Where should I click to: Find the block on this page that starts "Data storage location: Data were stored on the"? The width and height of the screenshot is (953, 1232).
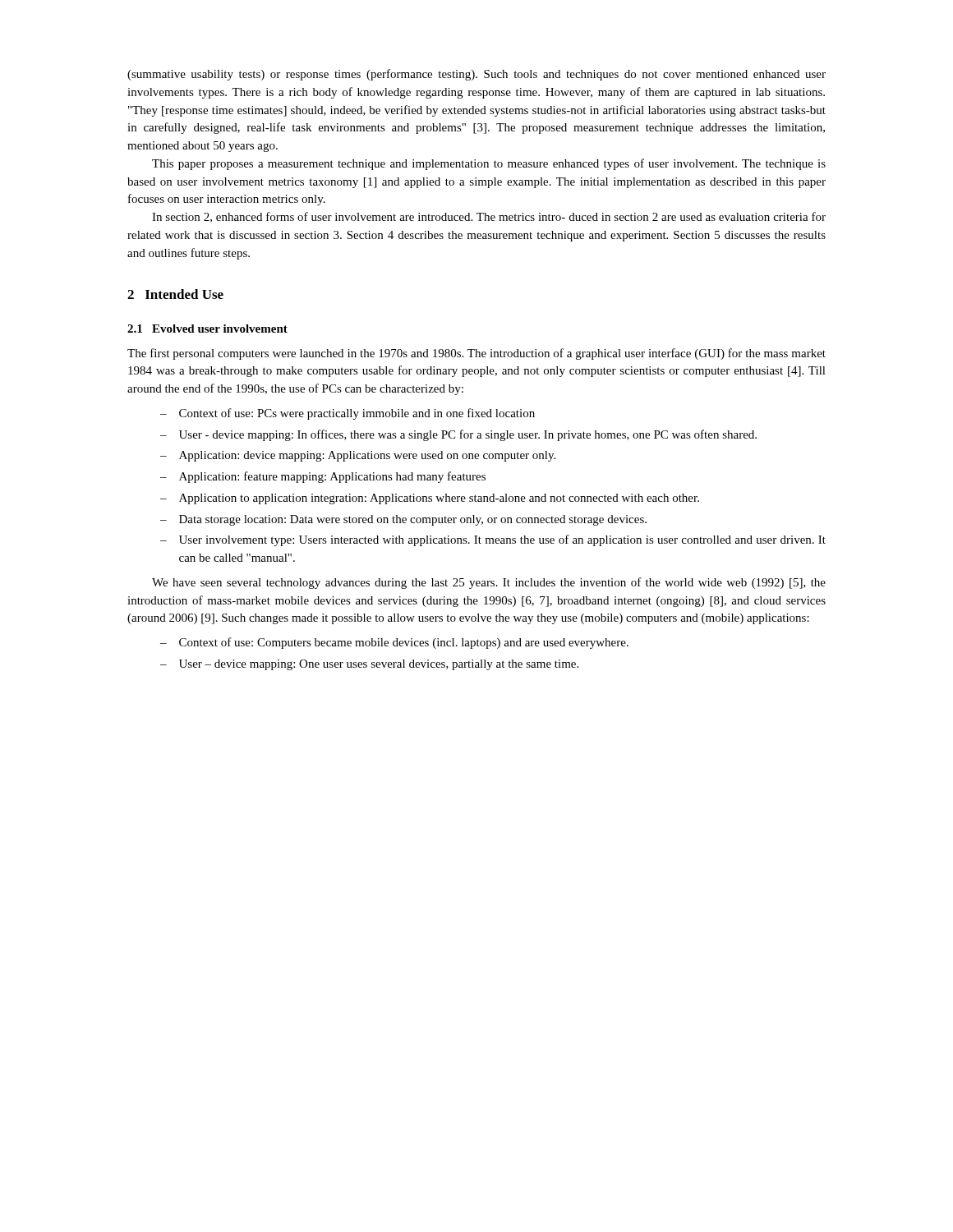(x=413, y=519)
